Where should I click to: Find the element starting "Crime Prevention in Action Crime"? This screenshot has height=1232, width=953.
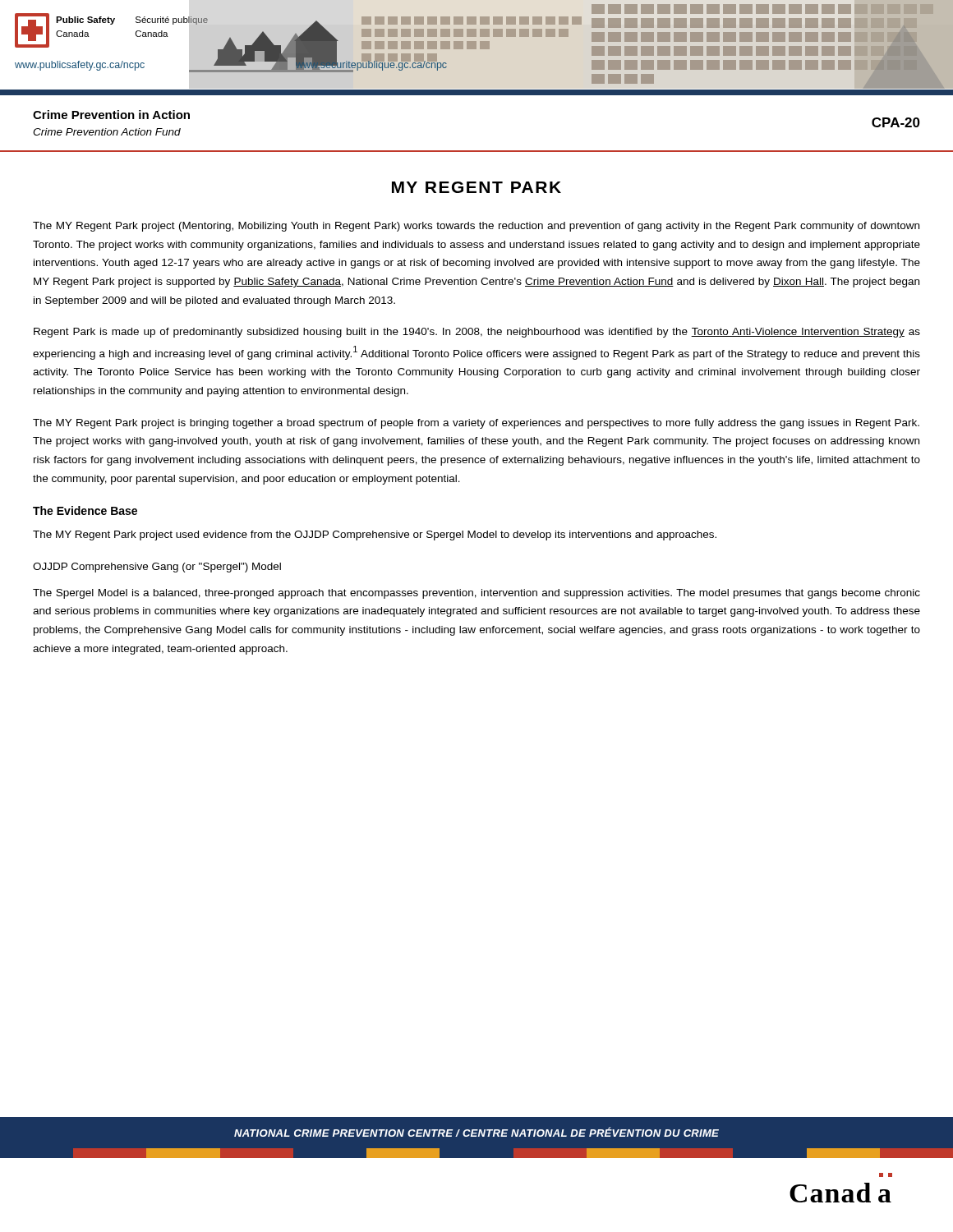coord(134,119)
